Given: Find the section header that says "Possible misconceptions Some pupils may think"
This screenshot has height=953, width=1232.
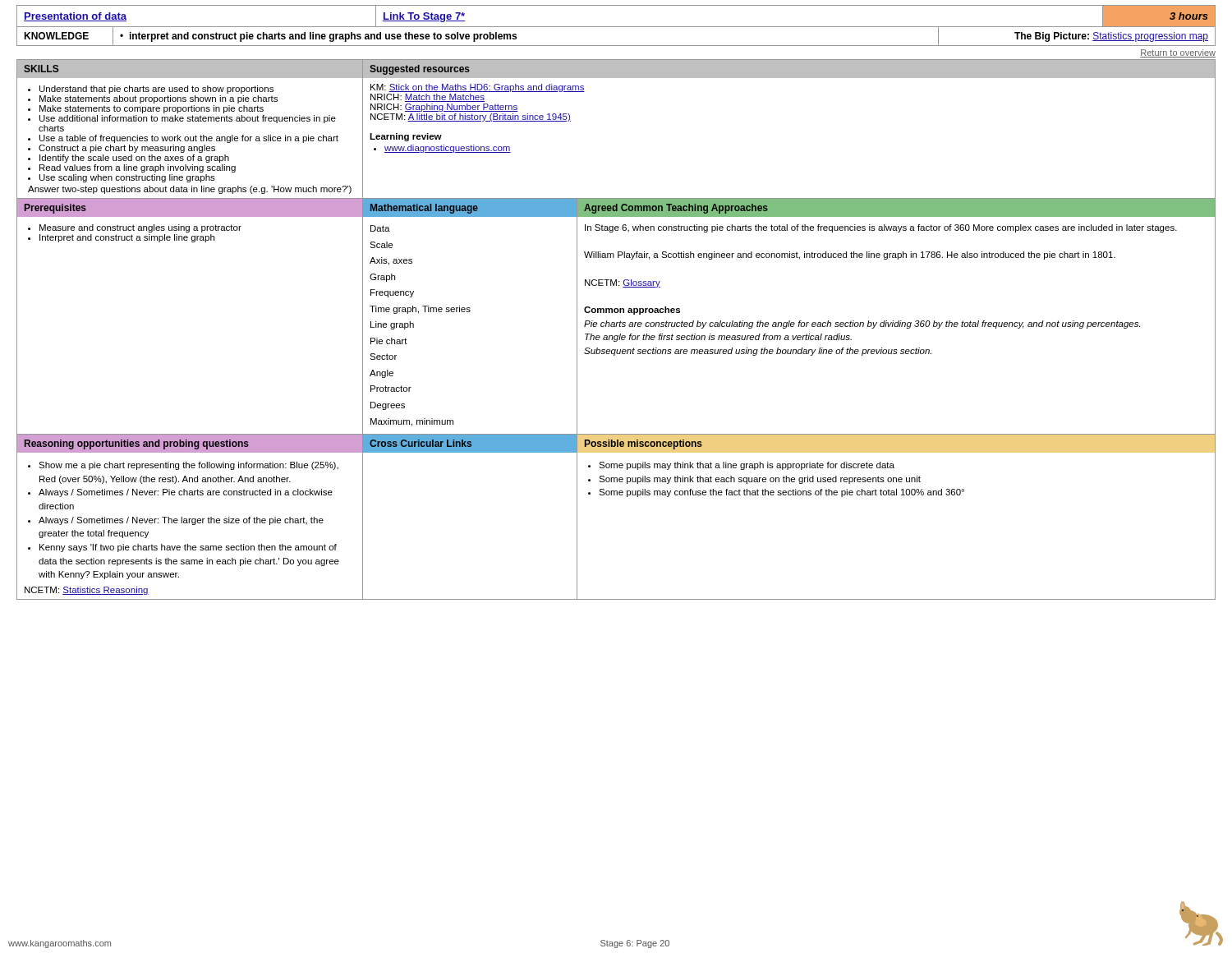Looking at the screenshot, I should pos(896,470).
